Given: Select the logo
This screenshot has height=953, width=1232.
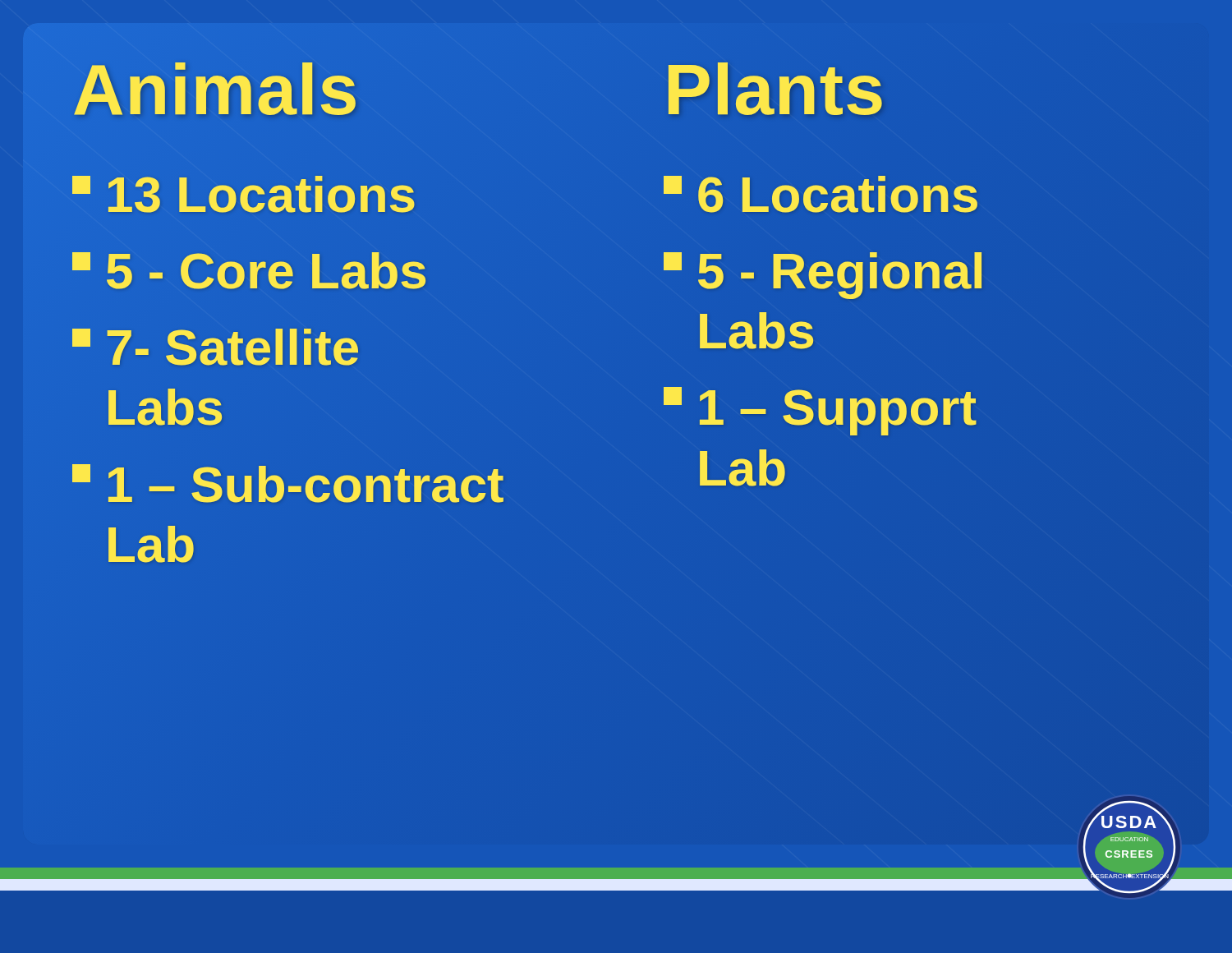Looking at the screenshot, I should [x=1129, y=849].
